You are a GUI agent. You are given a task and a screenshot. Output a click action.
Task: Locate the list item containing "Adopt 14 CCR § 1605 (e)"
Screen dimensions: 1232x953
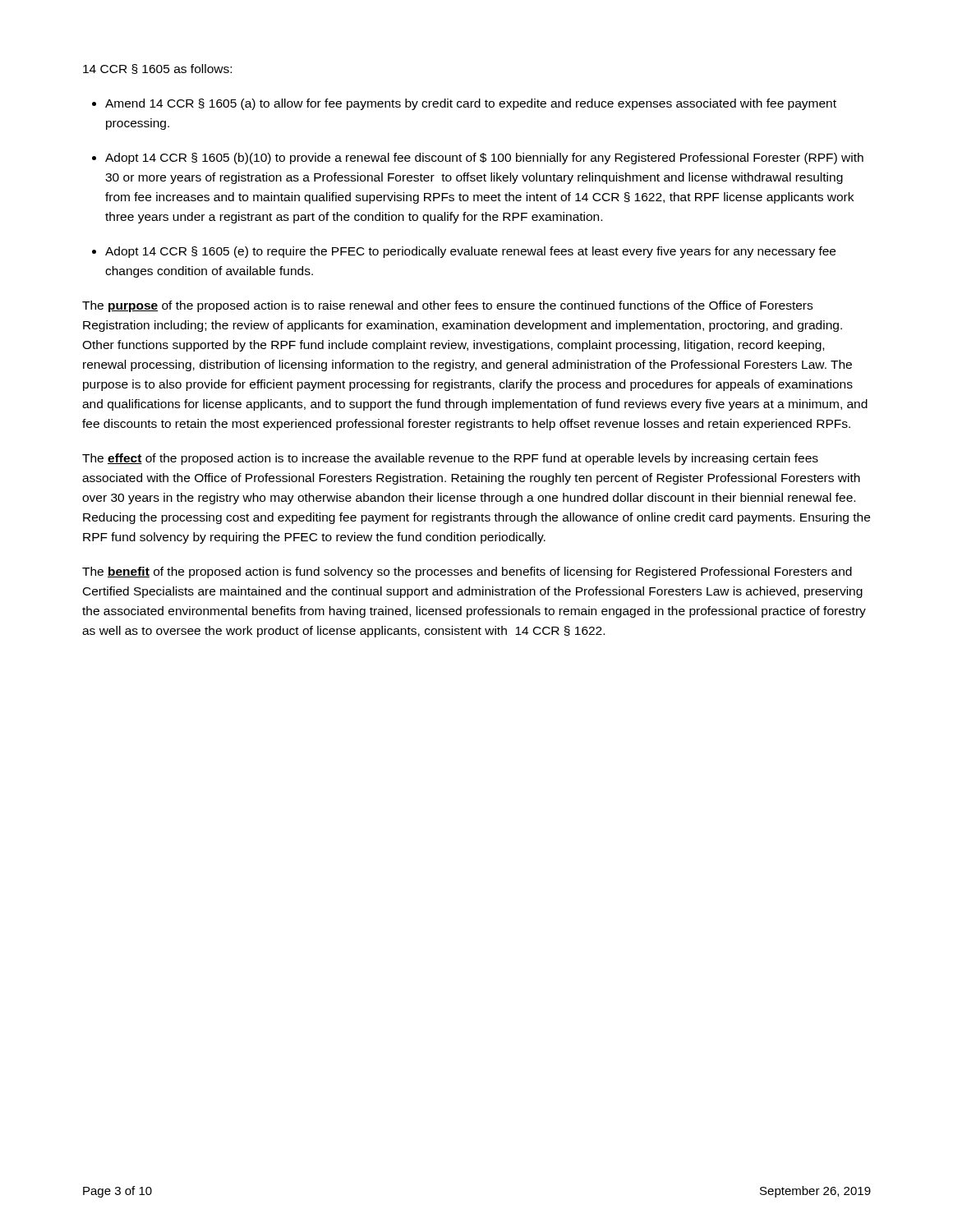(x=471, y=261)
